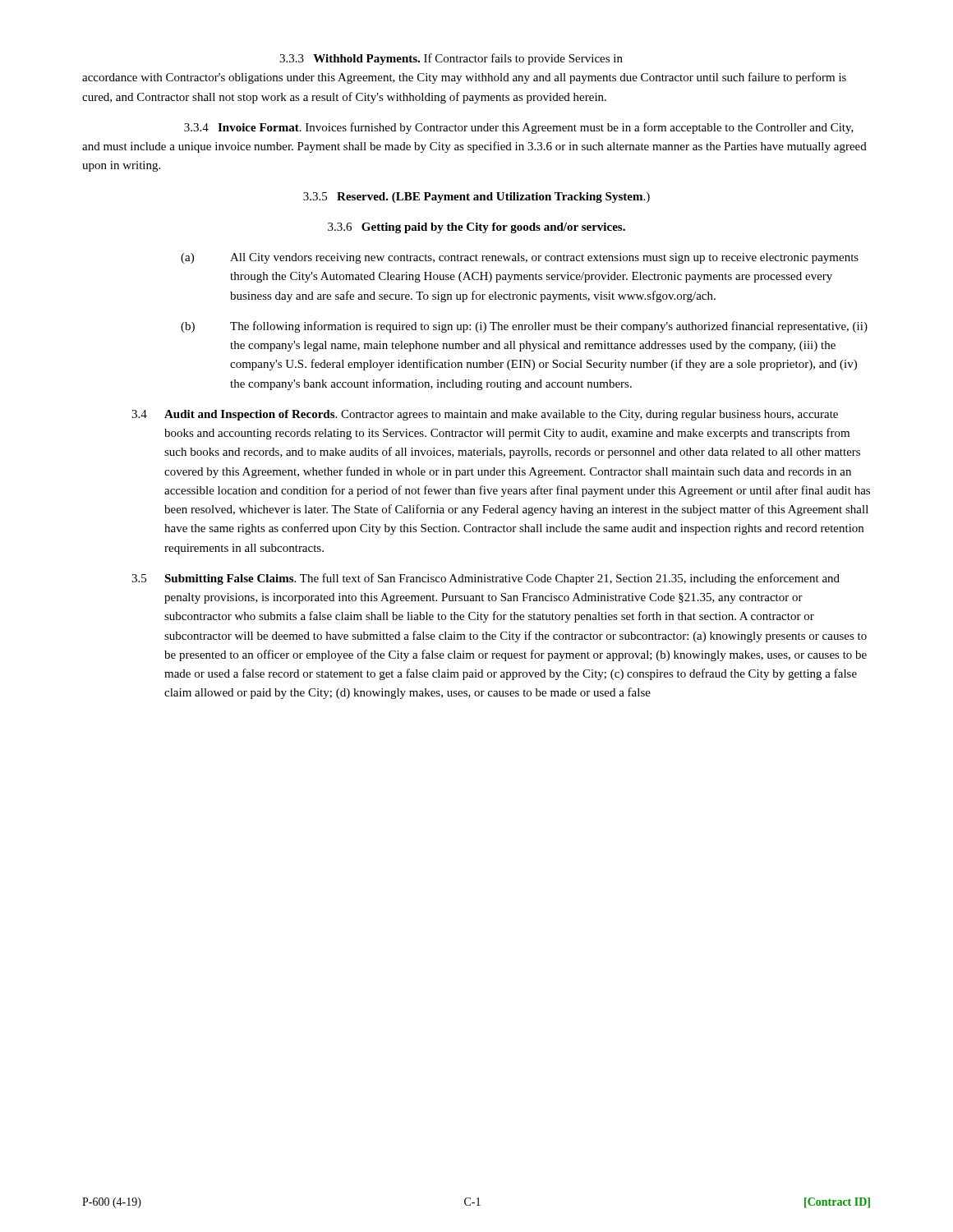953x1232 pixels.
Task: Select the block starting "5 Submitting False Claims."
Action: [476, 636]
